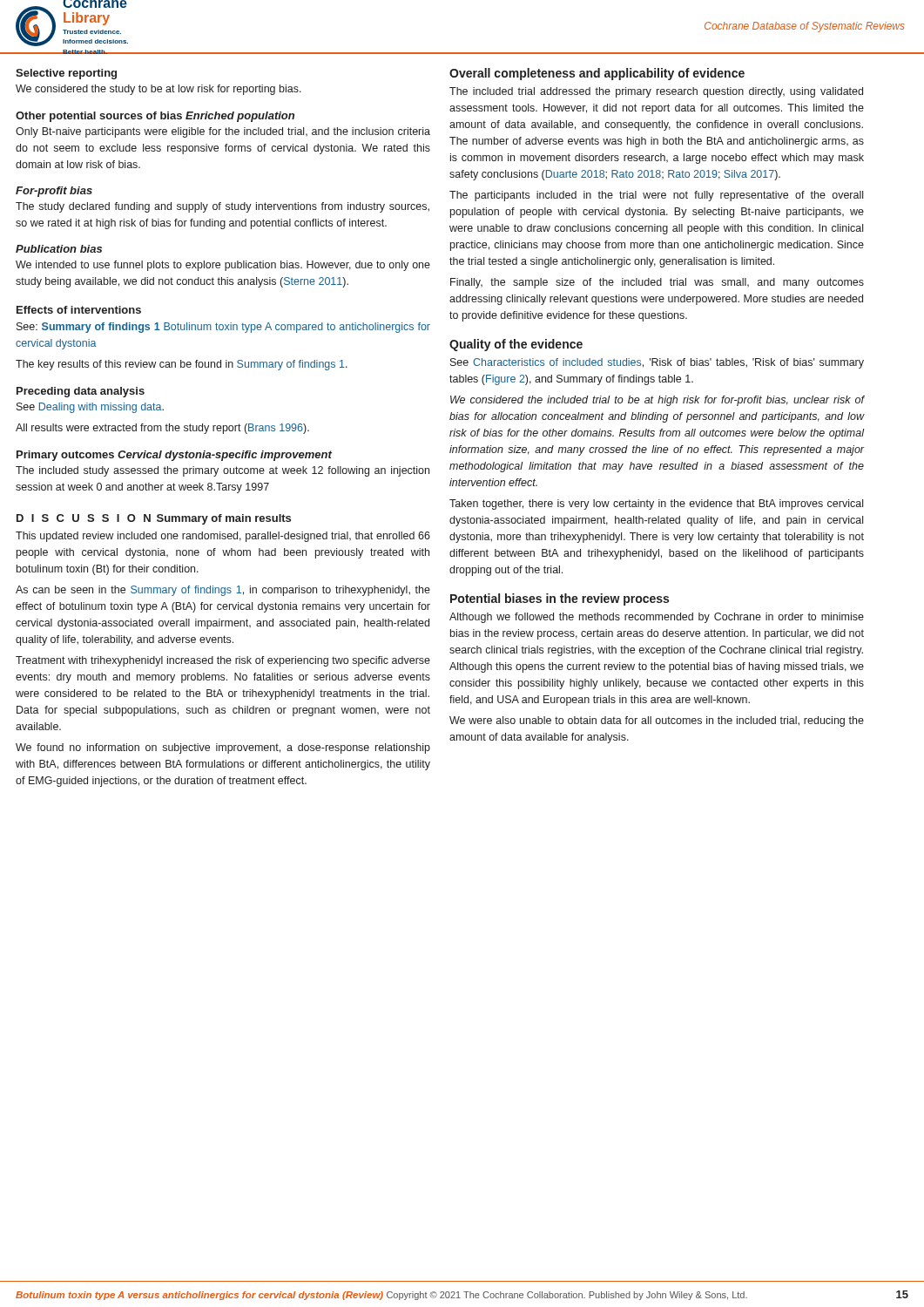
Task: Find the block starting "For-profit bias"
Action: 54,190
